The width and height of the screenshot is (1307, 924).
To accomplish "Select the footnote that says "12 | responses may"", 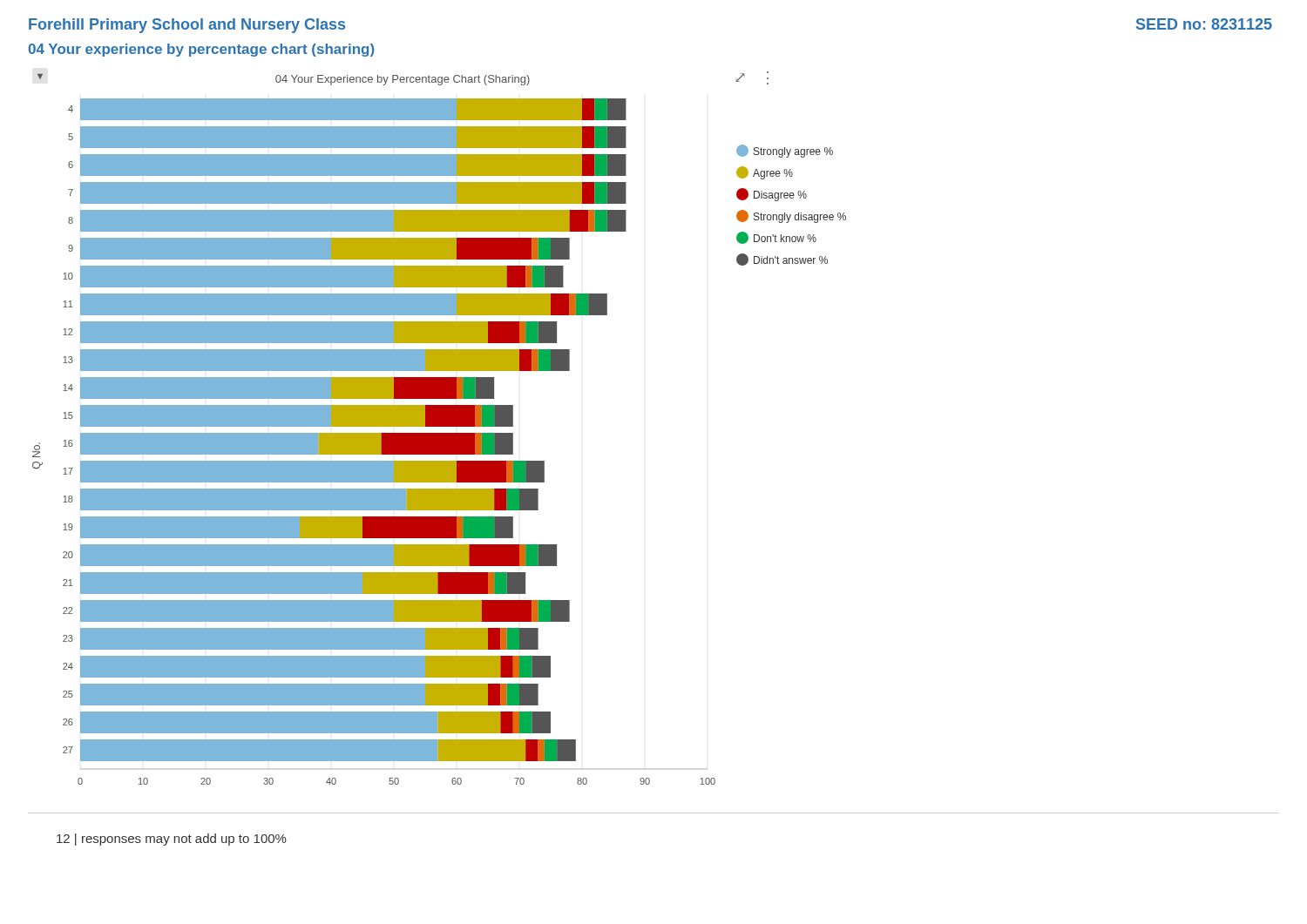I will click(x=171, y=838).
